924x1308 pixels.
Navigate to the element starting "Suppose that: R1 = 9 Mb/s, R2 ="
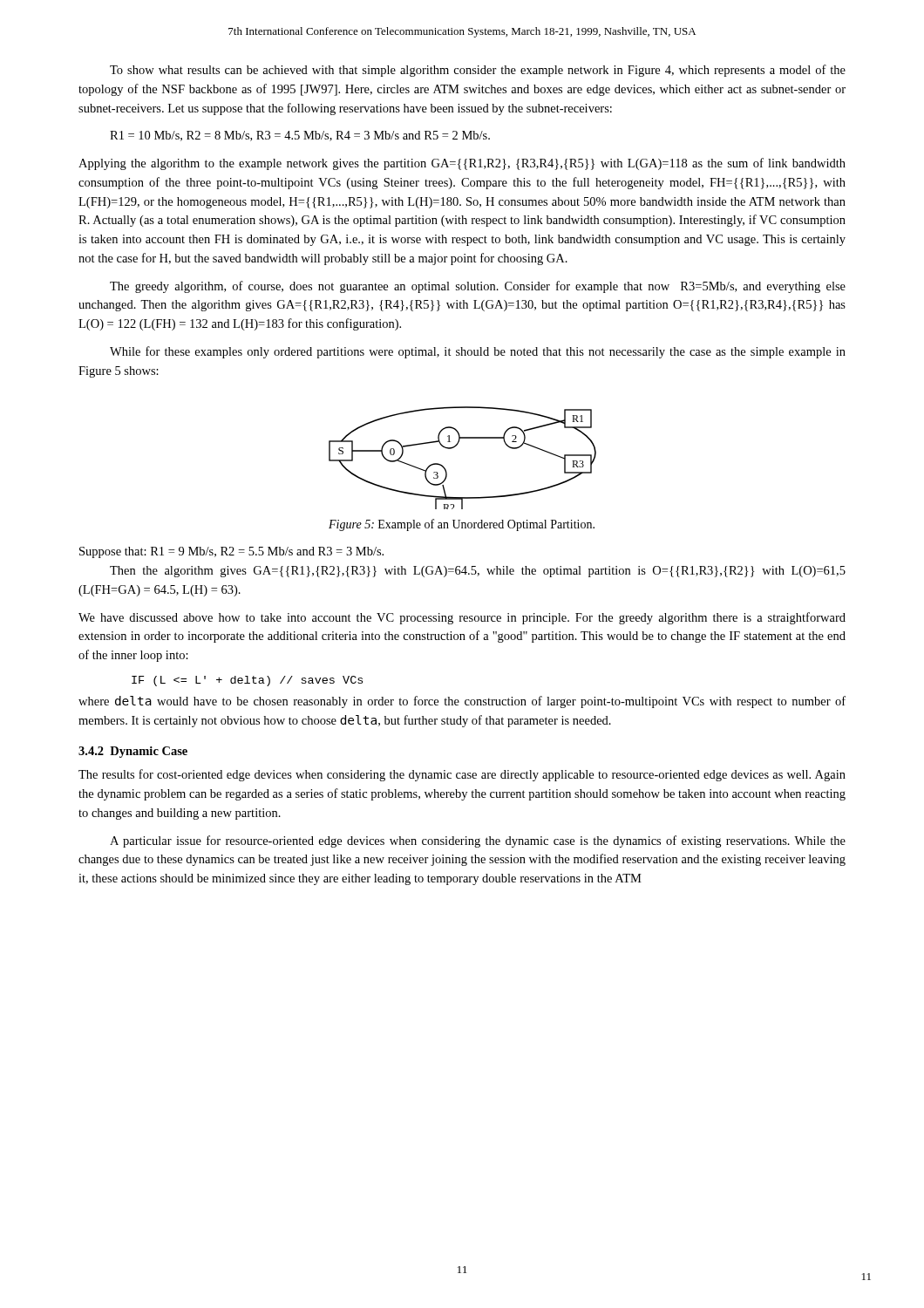(462, 571)
